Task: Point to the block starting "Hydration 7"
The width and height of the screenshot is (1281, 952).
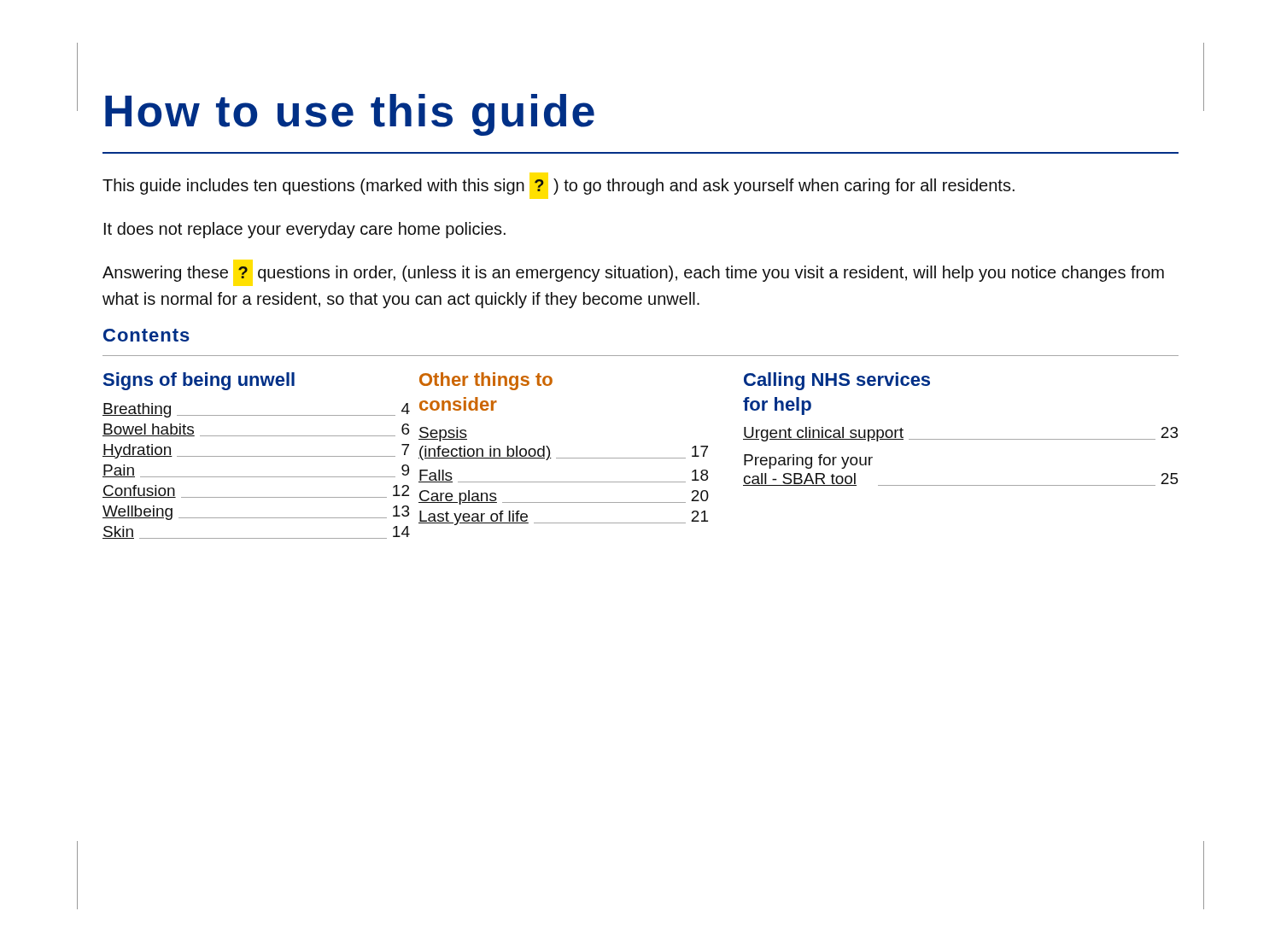Action: pyautogui.click(x=256, y=450)
